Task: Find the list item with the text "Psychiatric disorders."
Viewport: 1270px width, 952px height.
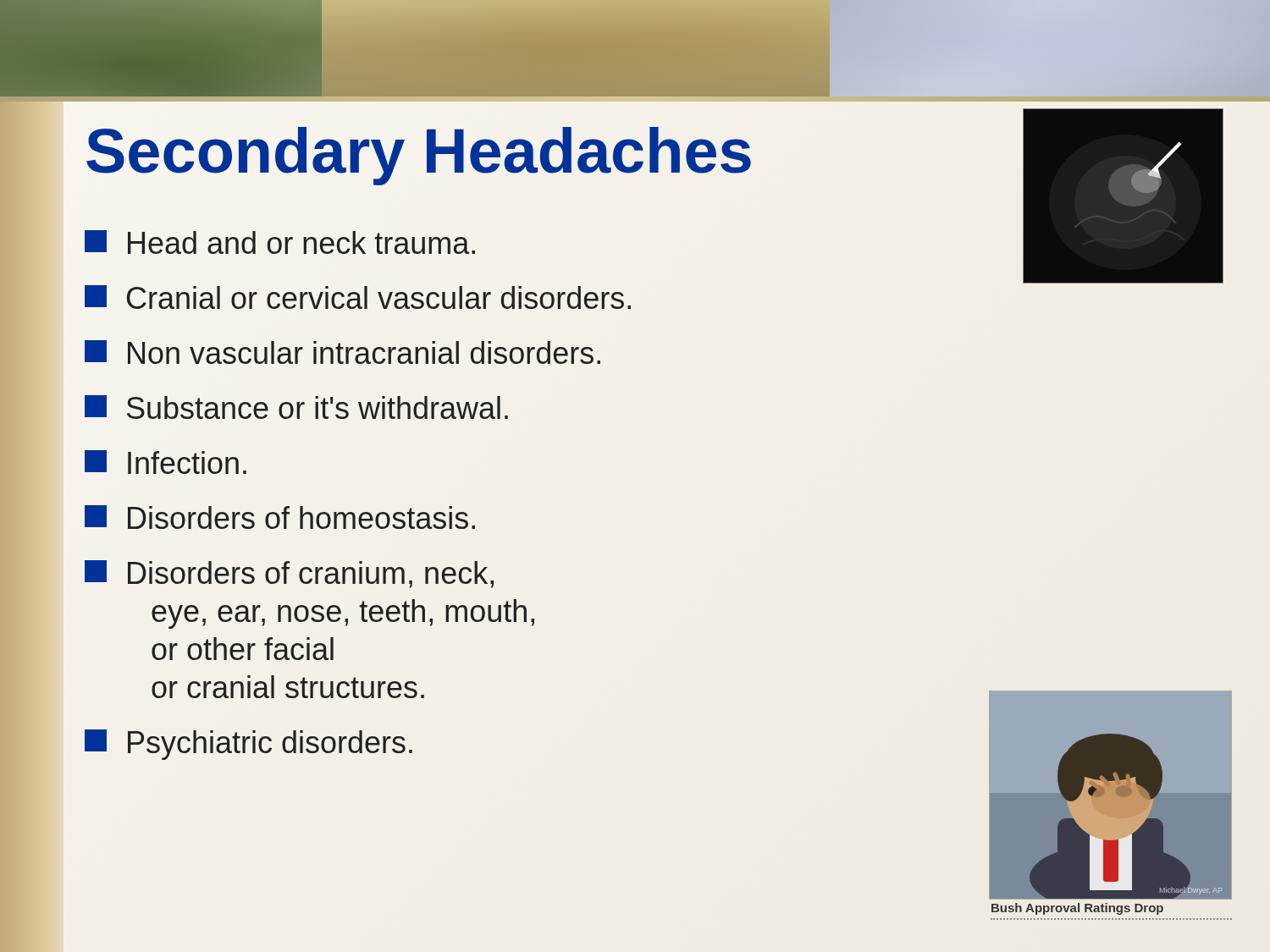Action: pos(250,743)
